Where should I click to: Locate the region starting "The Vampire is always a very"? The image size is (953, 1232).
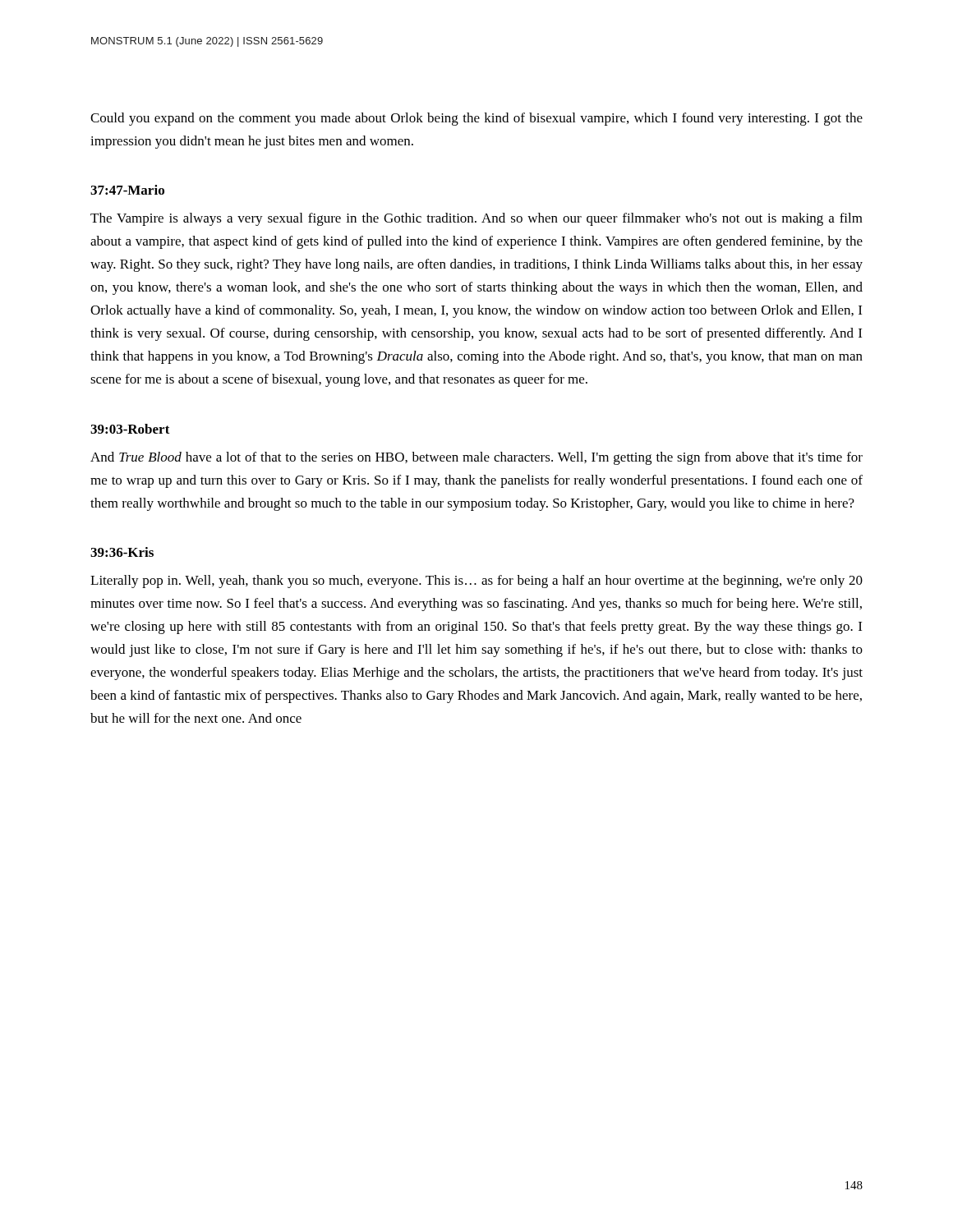476,299
